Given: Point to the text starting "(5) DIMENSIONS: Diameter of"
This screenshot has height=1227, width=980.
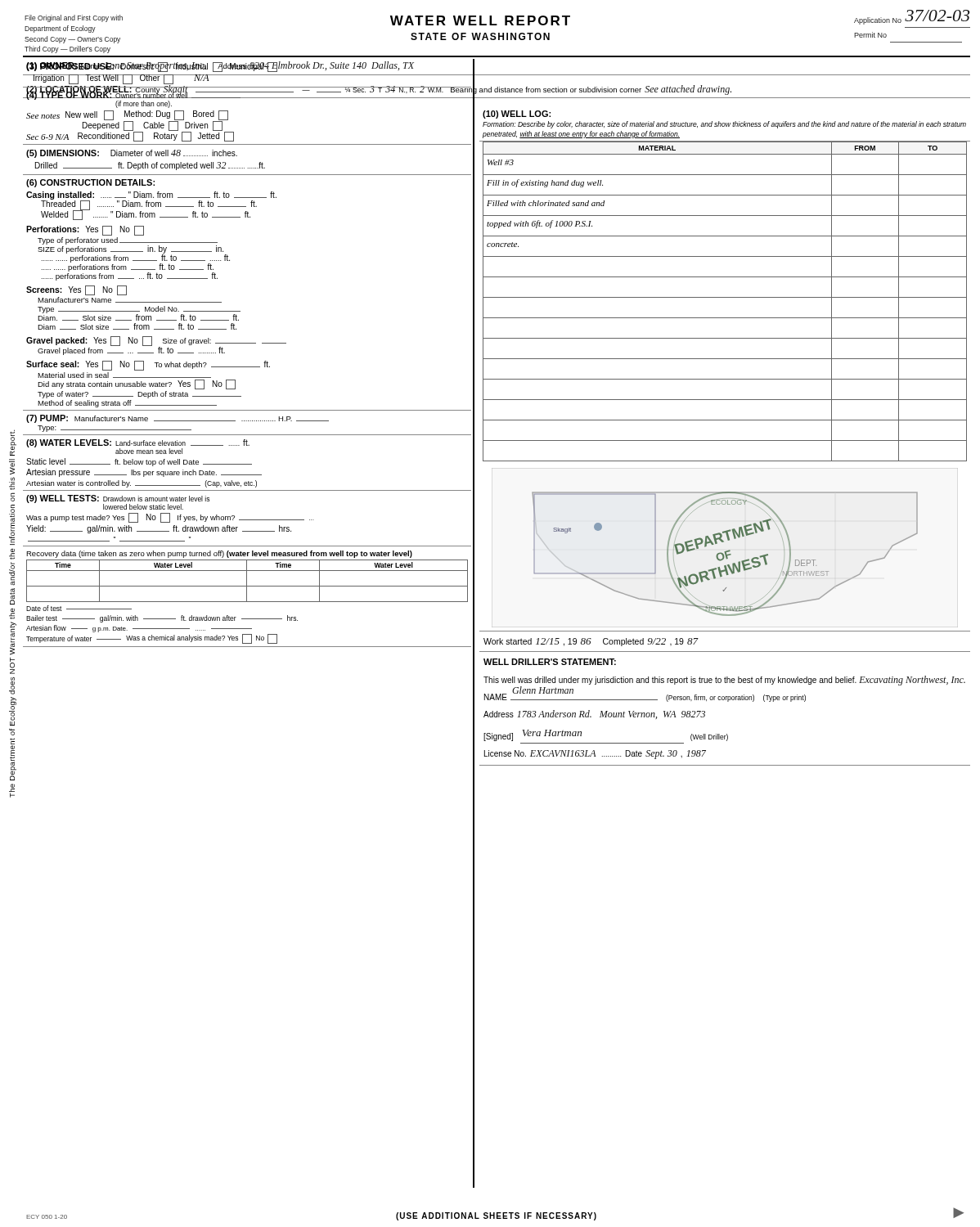Looking at the screenshot, I should point(146,159).
